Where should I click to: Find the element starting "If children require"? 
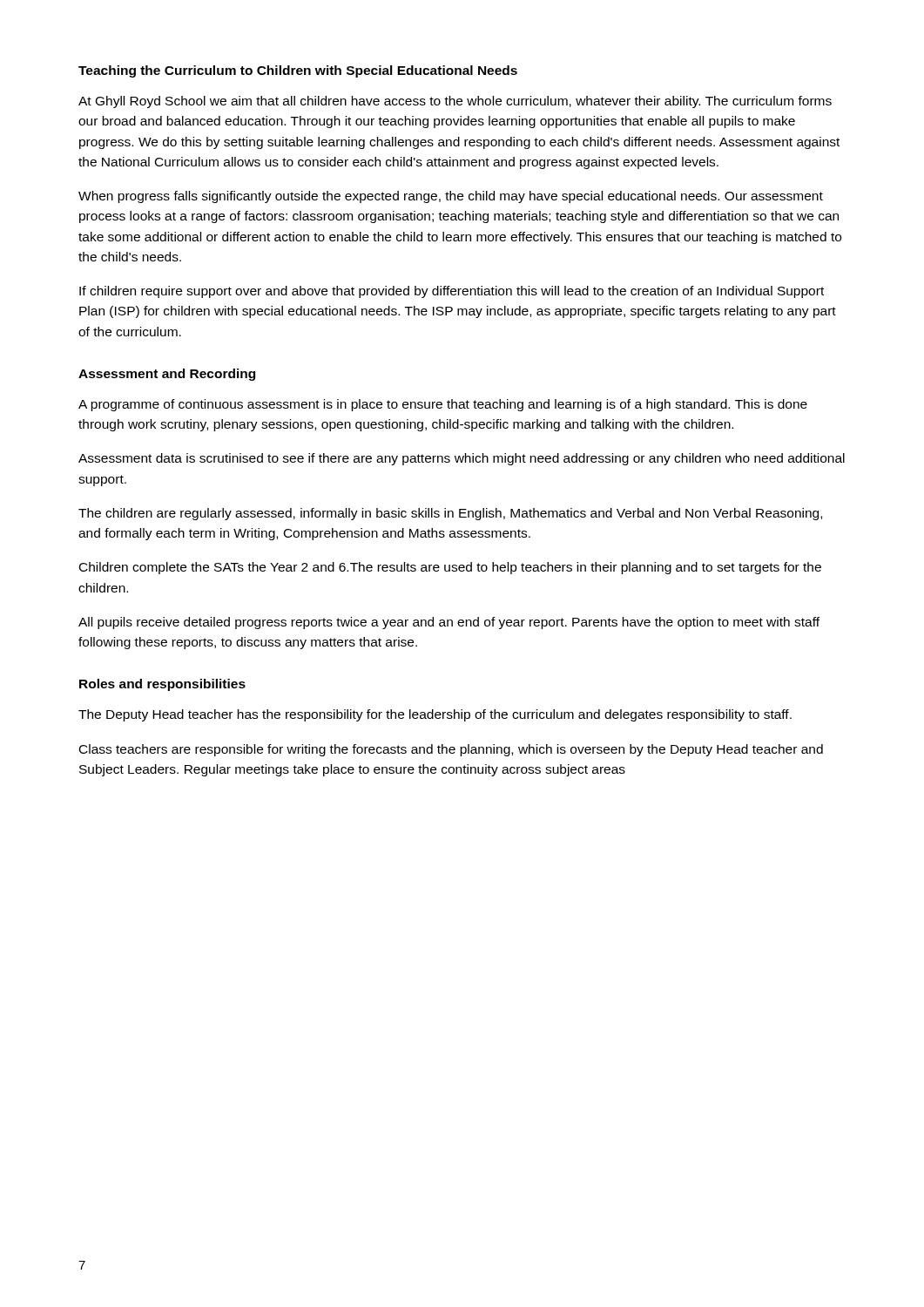(x=457, y=311)
